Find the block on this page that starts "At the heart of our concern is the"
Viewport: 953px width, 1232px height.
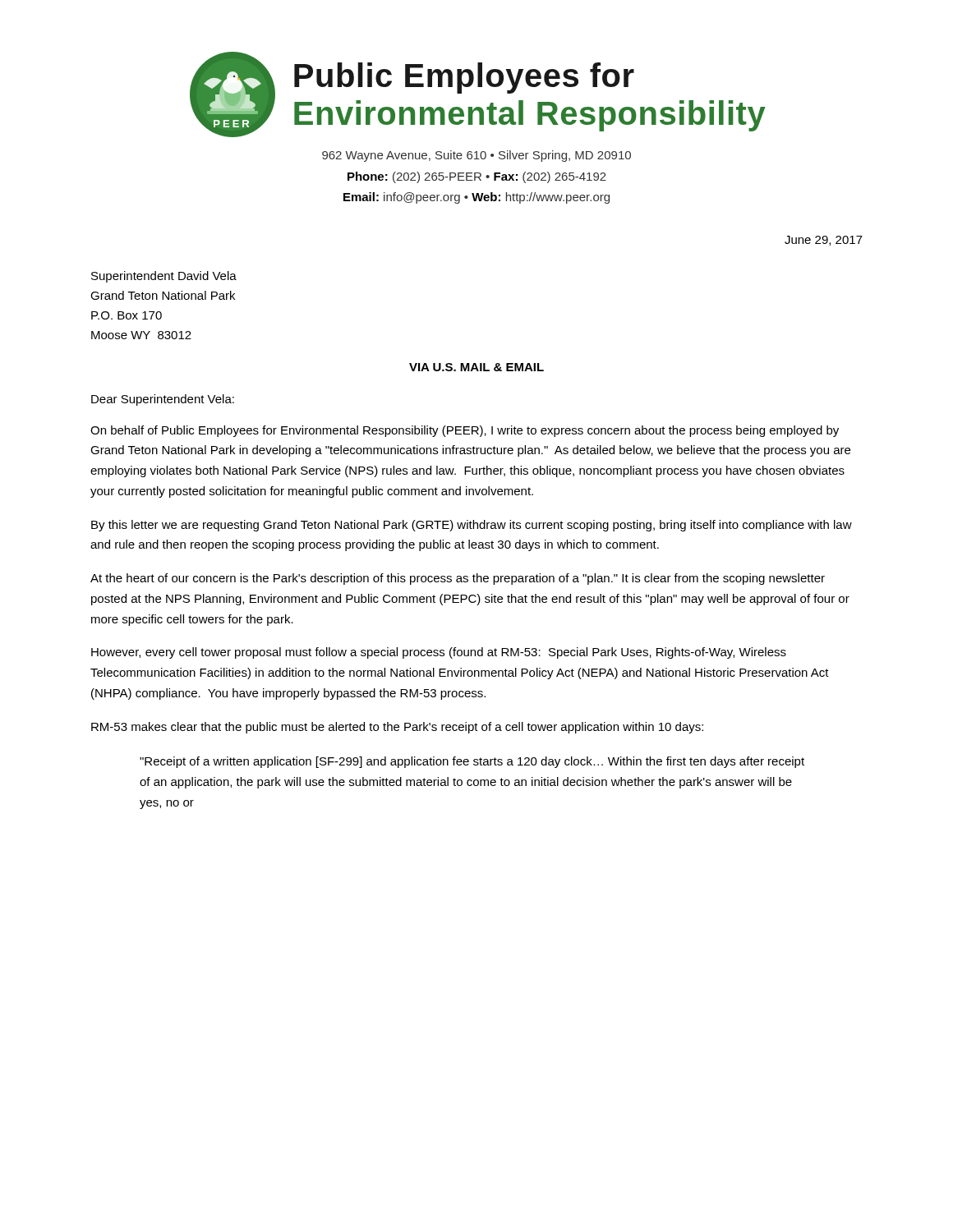[470, 598]
